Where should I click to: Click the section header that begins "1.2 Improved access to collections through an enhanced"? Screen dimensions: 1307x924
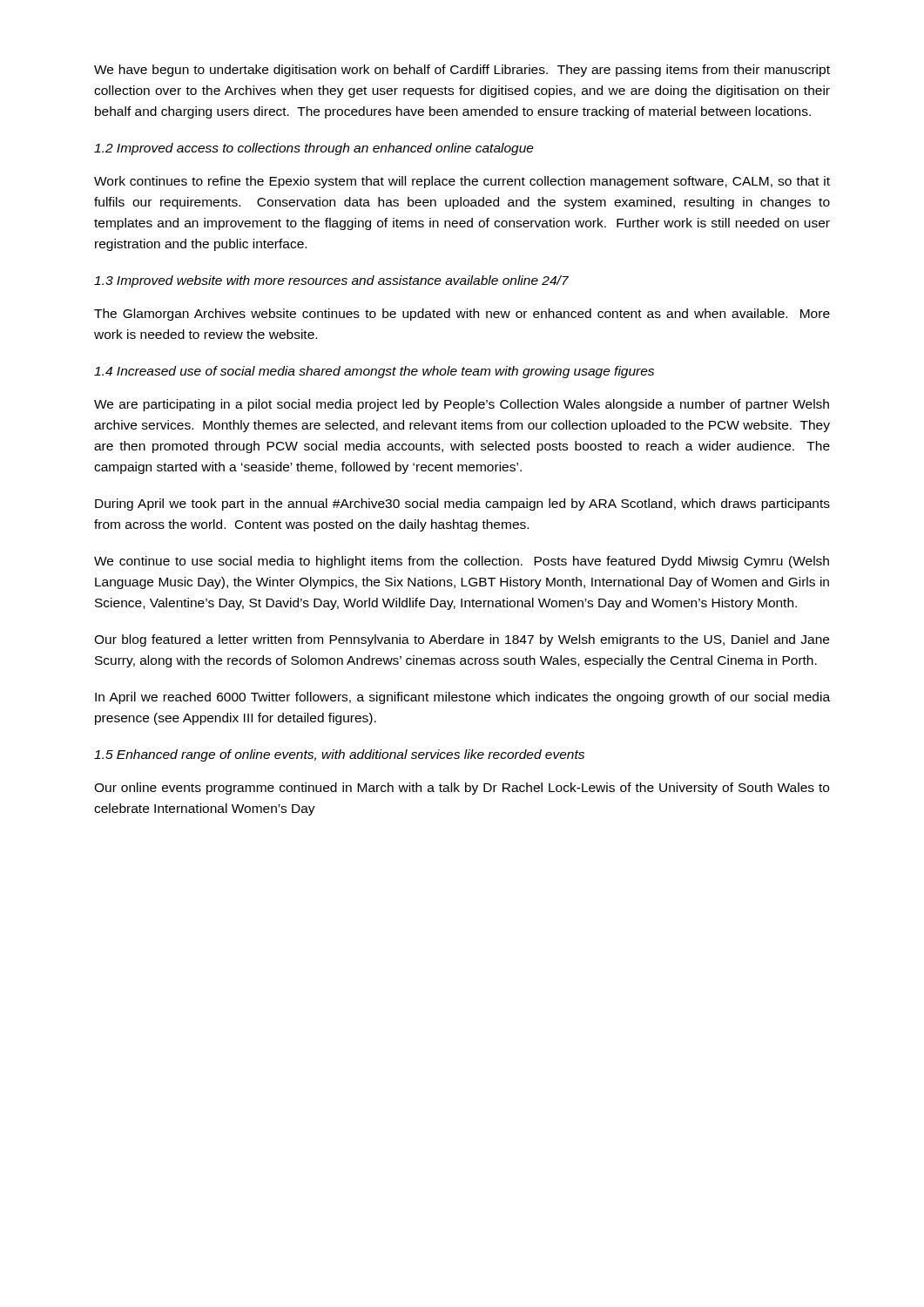click(462, 148)
